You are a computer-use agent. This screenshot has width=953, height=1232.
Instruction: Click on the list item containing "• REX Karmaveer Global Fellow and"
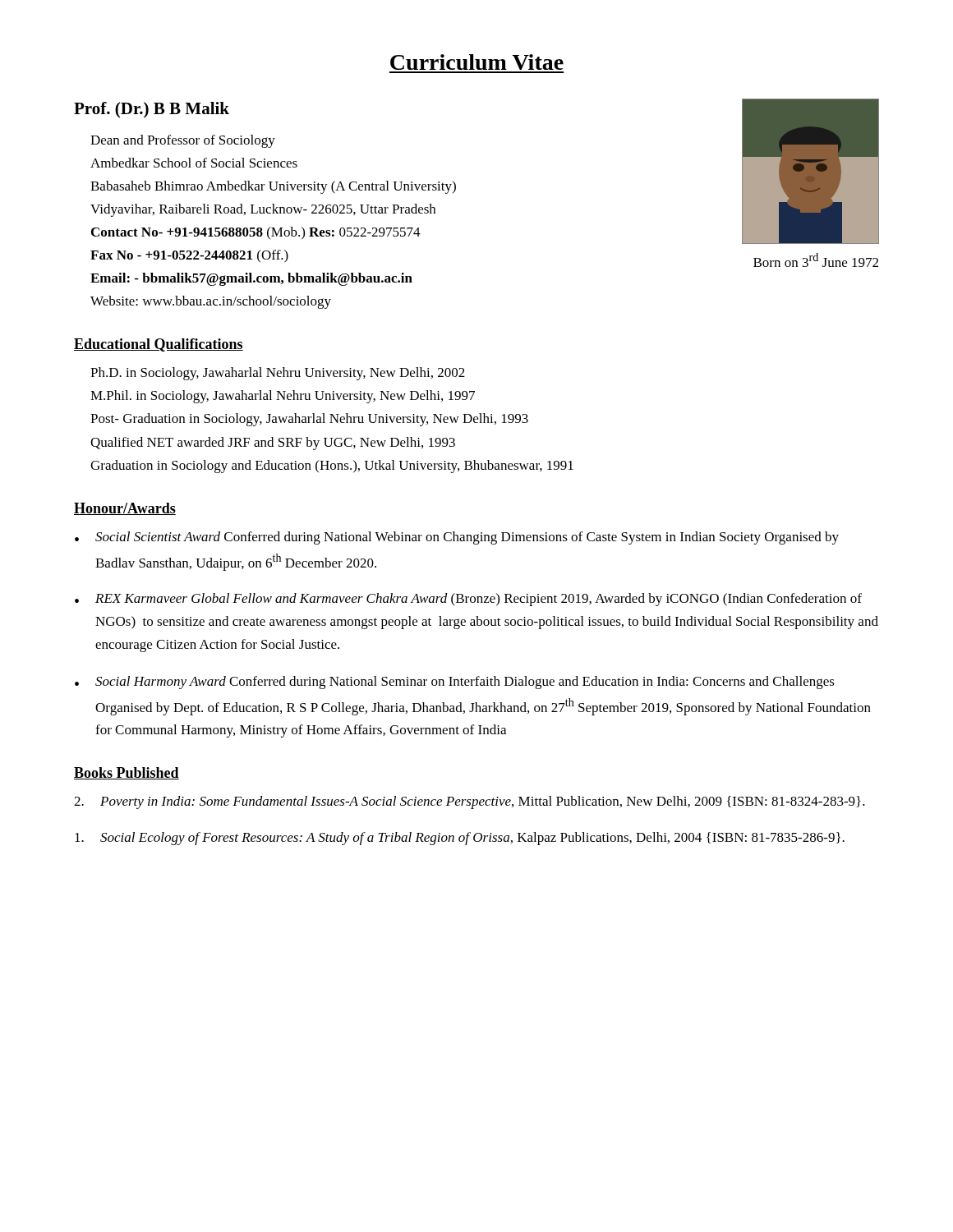476,622
